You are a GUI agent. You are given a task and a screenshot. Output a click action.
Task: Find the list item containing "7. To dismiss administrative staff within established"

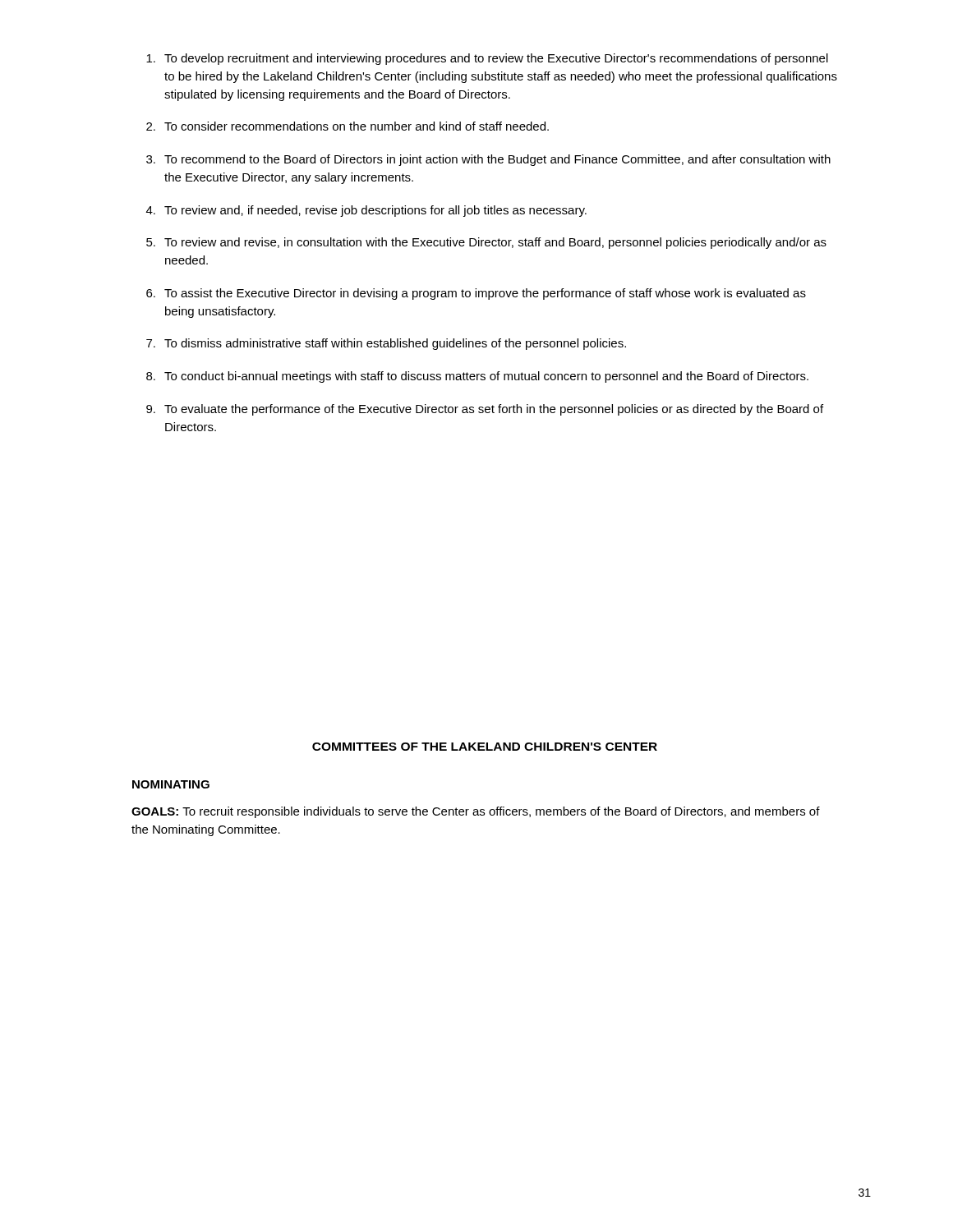point(485,343)
